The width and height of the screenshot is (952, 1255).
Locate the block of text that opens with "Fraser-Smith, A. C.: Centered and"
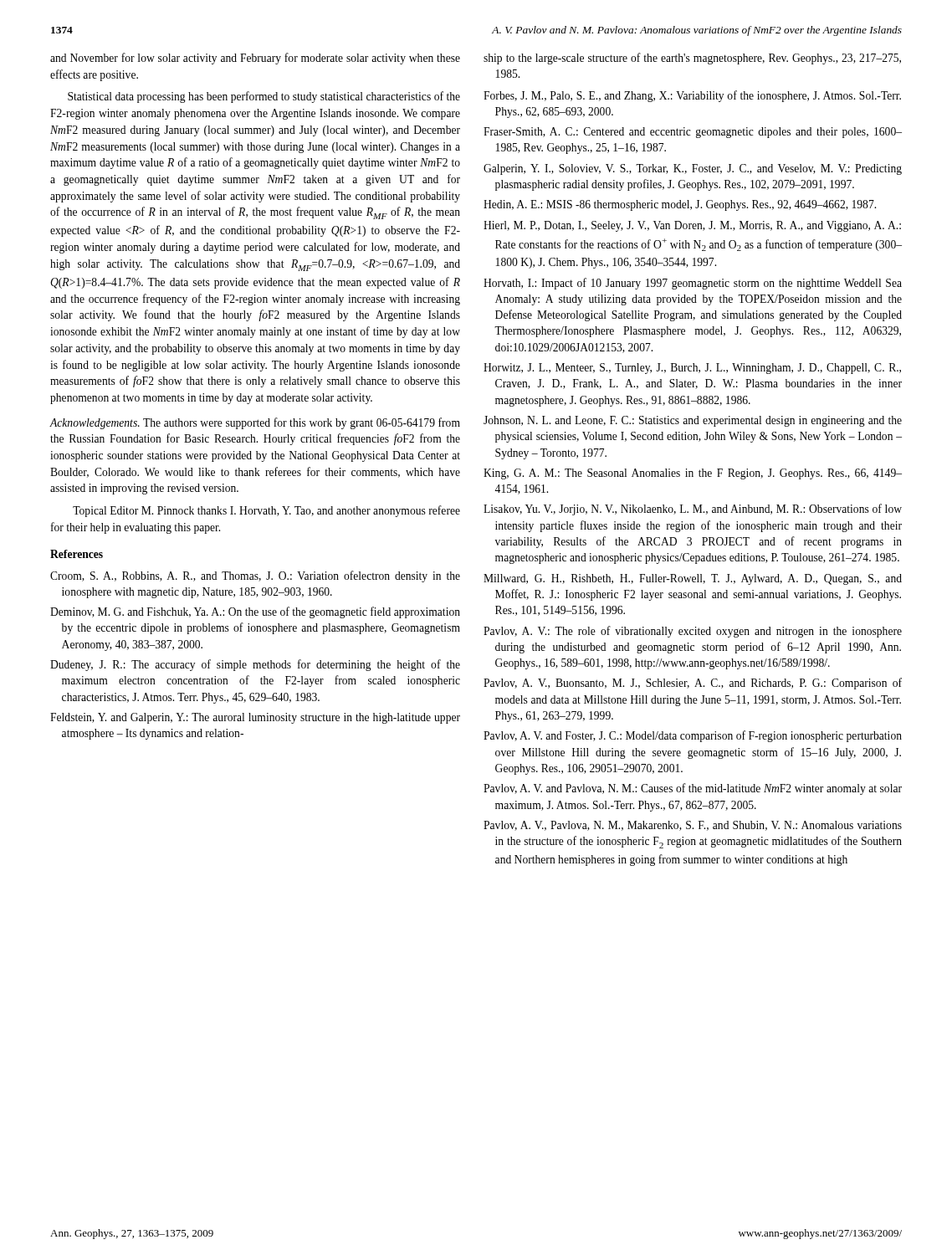pyautogui.click(x=693, y=140)
